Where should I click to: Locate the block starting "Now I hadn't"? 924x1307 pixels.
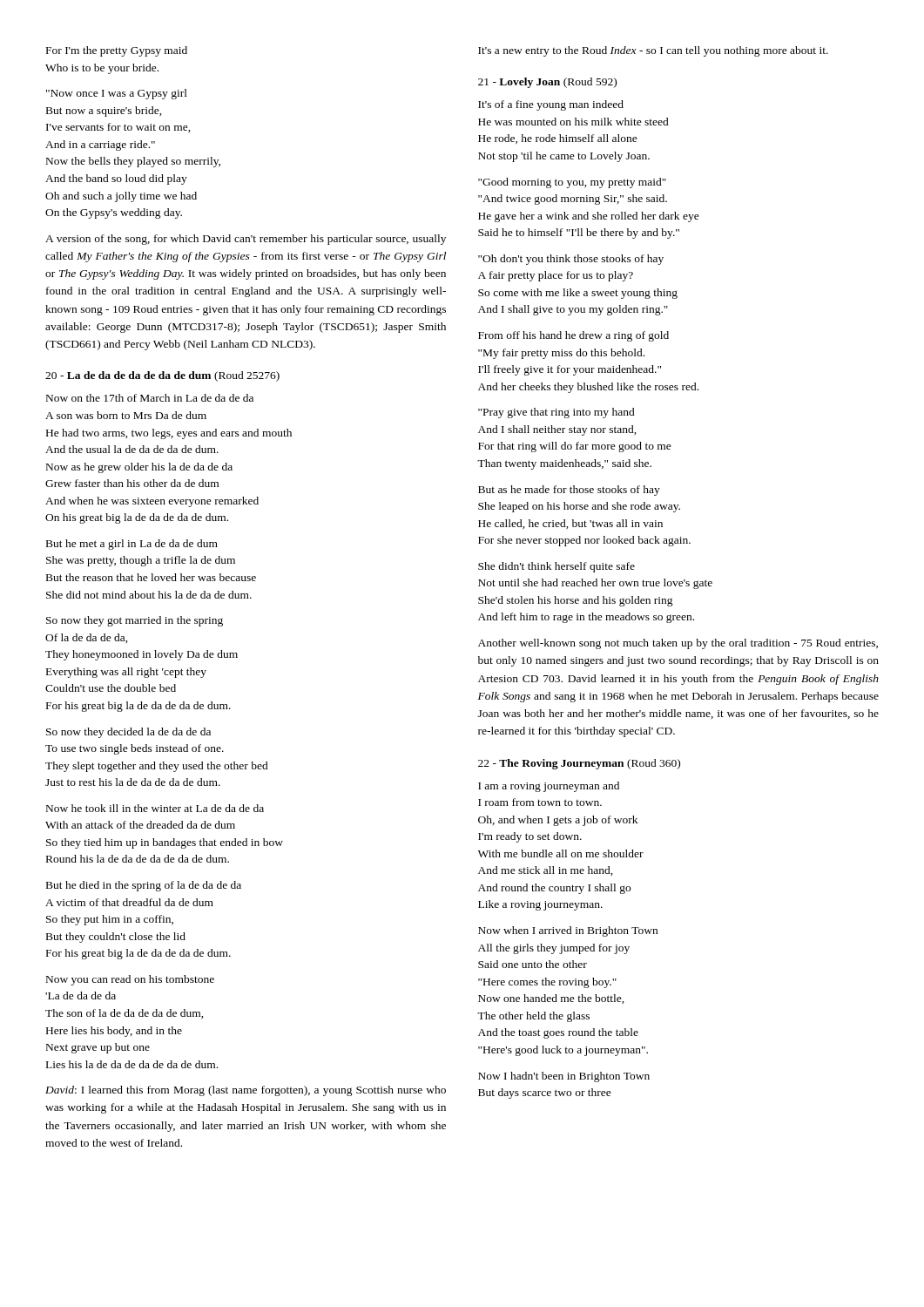pos(564,1077)
